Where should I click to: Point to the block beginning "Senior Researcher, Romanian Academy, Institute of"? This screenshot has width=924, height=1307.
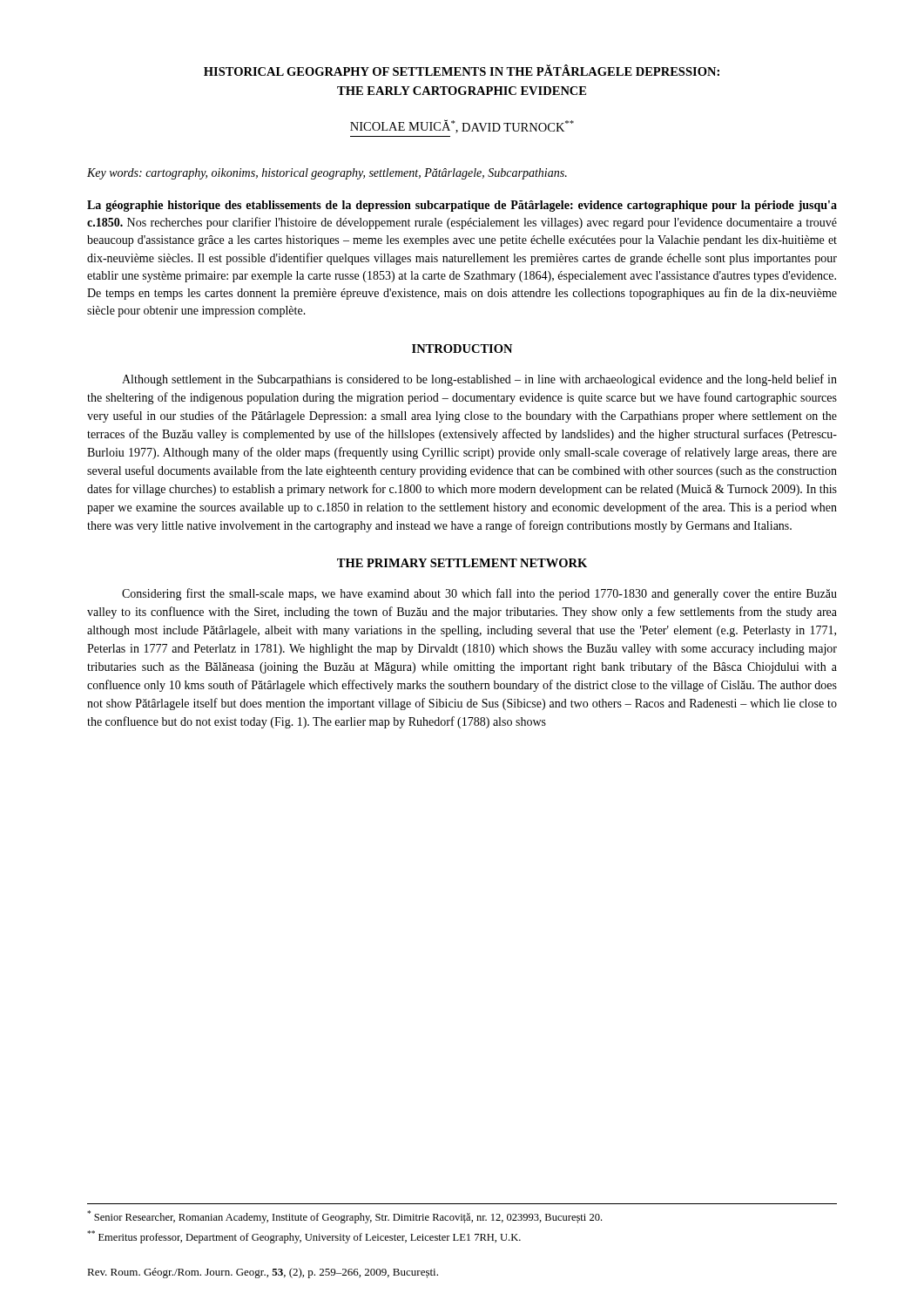[345, 1217]
